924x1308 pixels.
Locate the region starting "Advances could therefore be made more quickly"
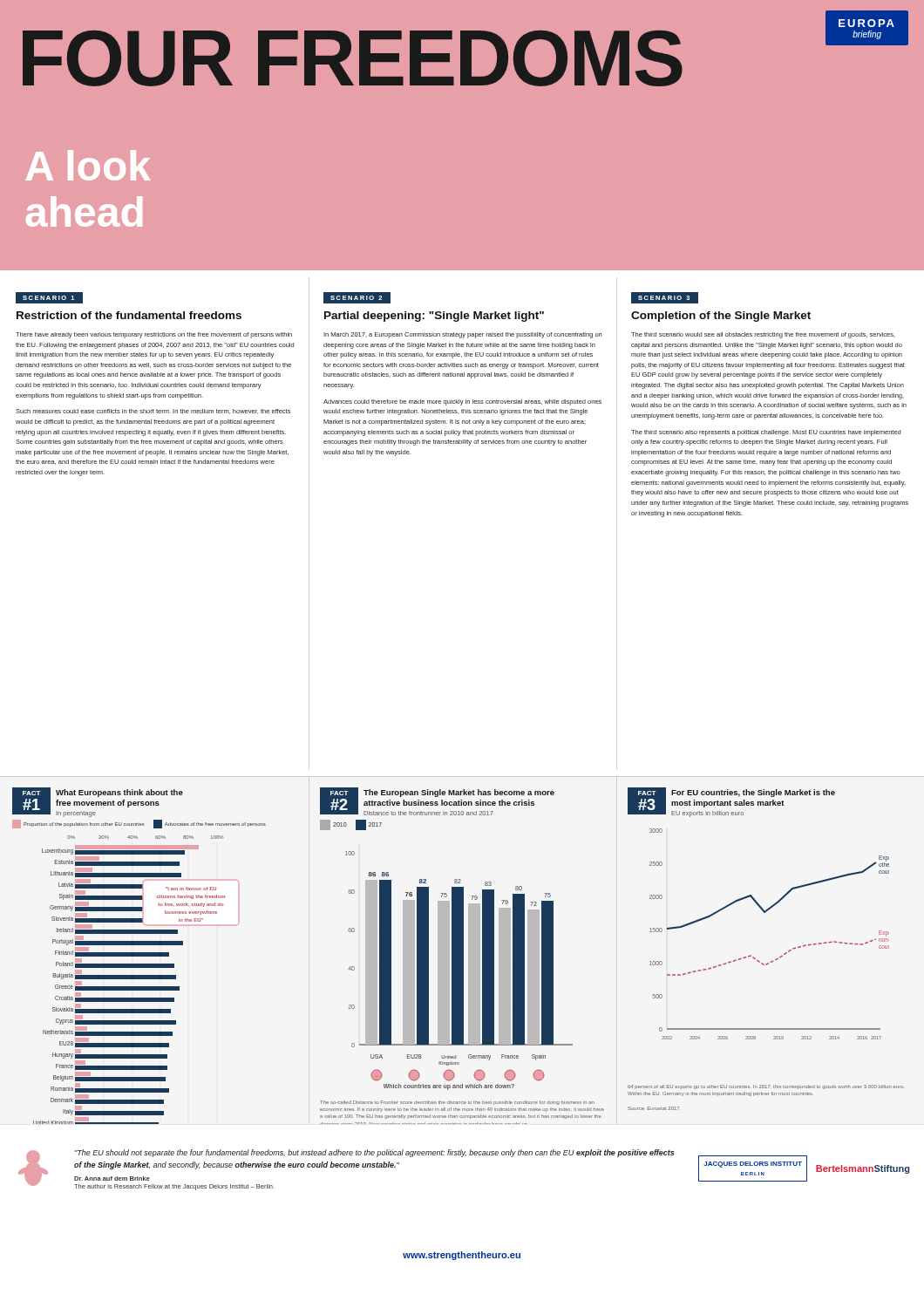(463, 427)
